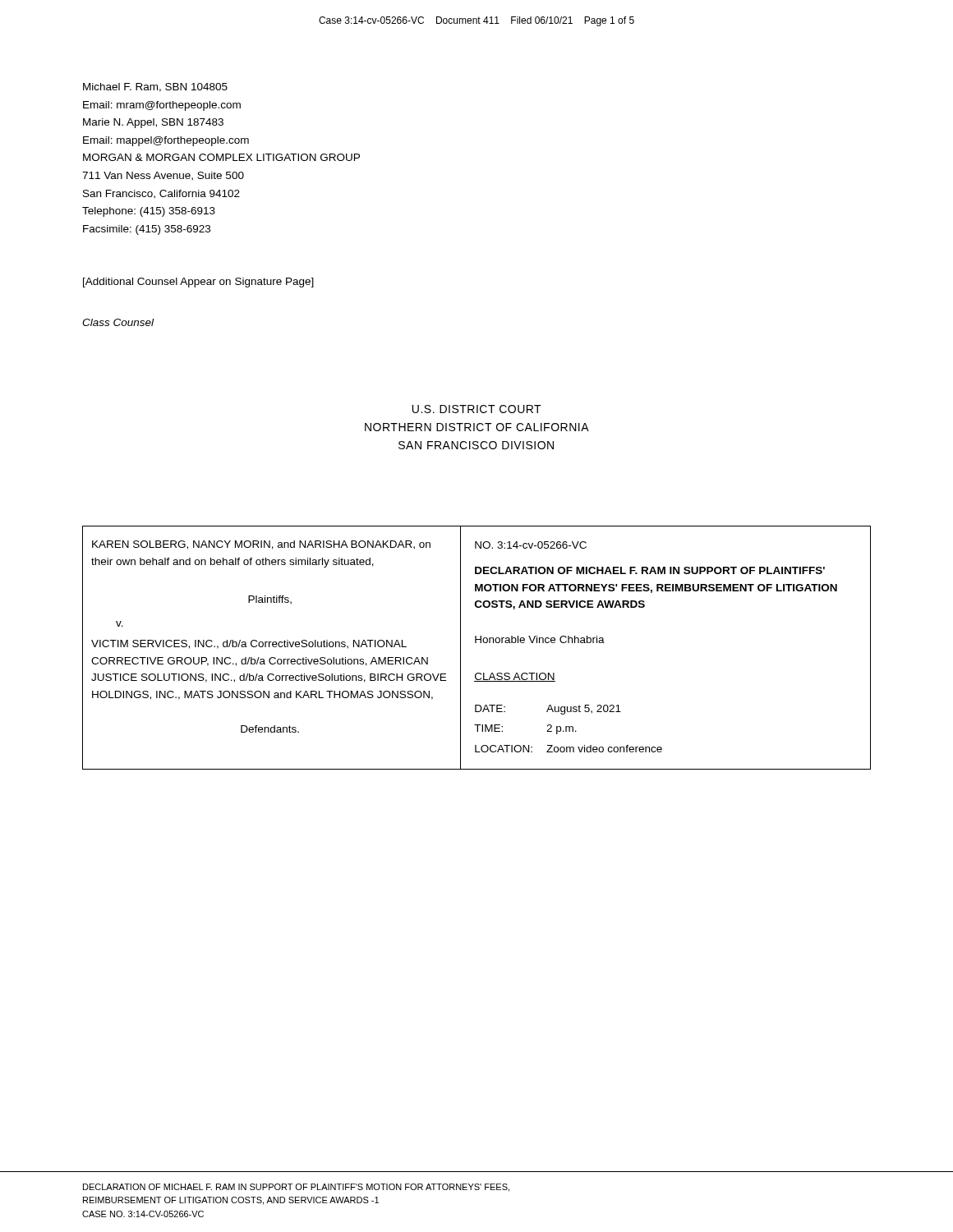Navigate to the text starting "Class Counsel"
953x1232 pixels.
click(118, 322)
